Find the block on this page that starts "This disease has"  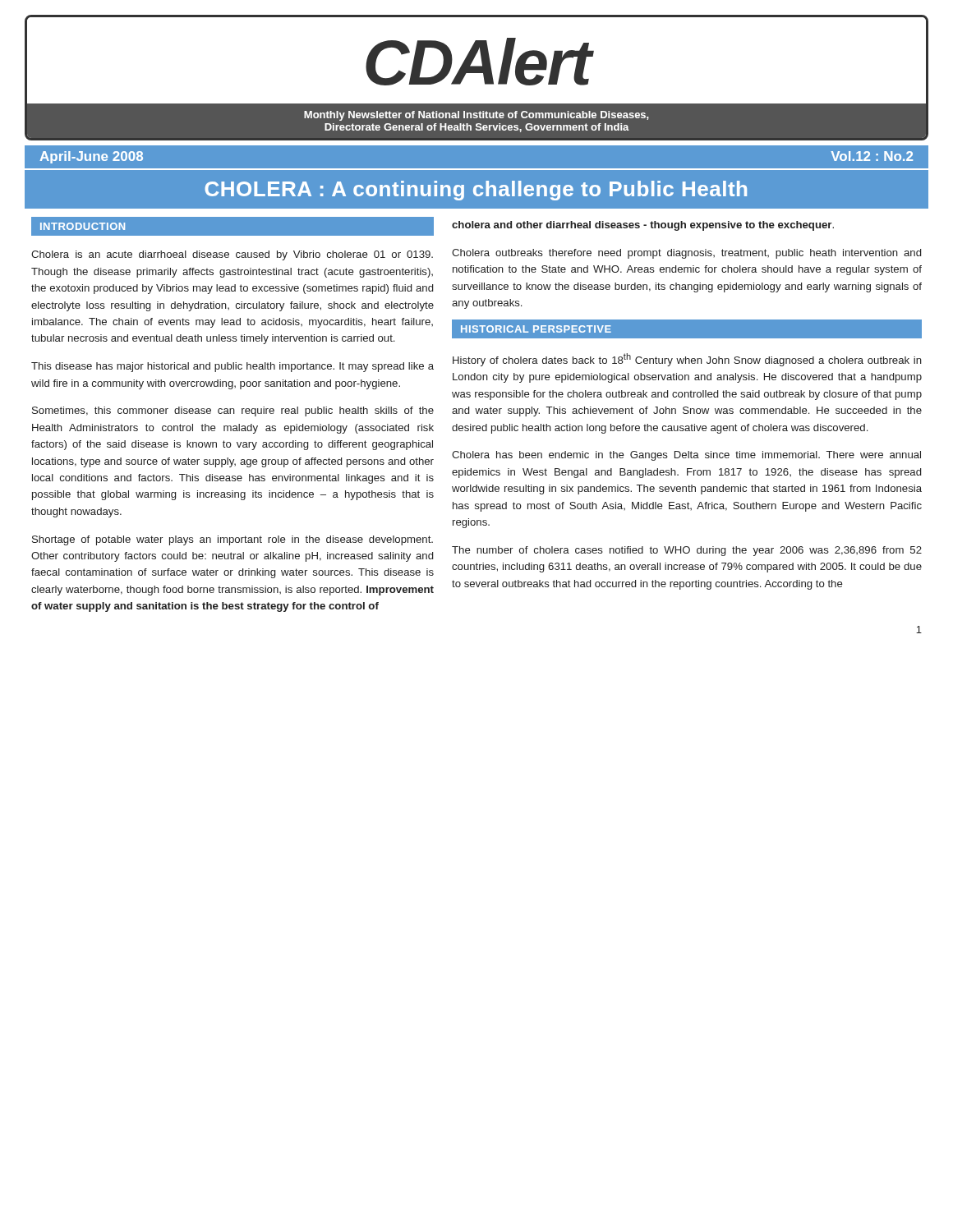pos(233,375)
